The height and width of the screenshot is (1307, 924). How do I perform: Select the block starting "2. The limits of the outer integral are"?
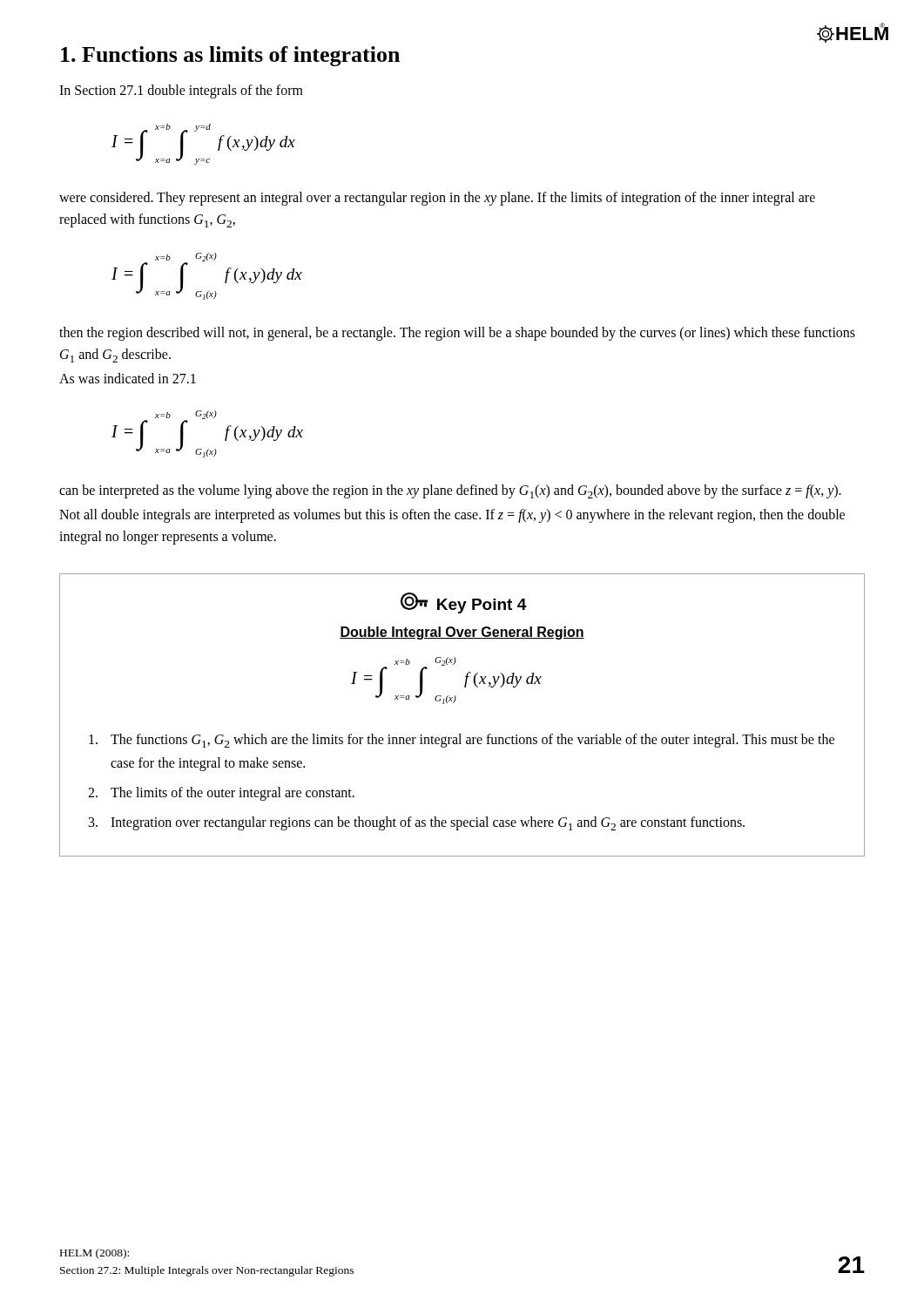(222, 793)
